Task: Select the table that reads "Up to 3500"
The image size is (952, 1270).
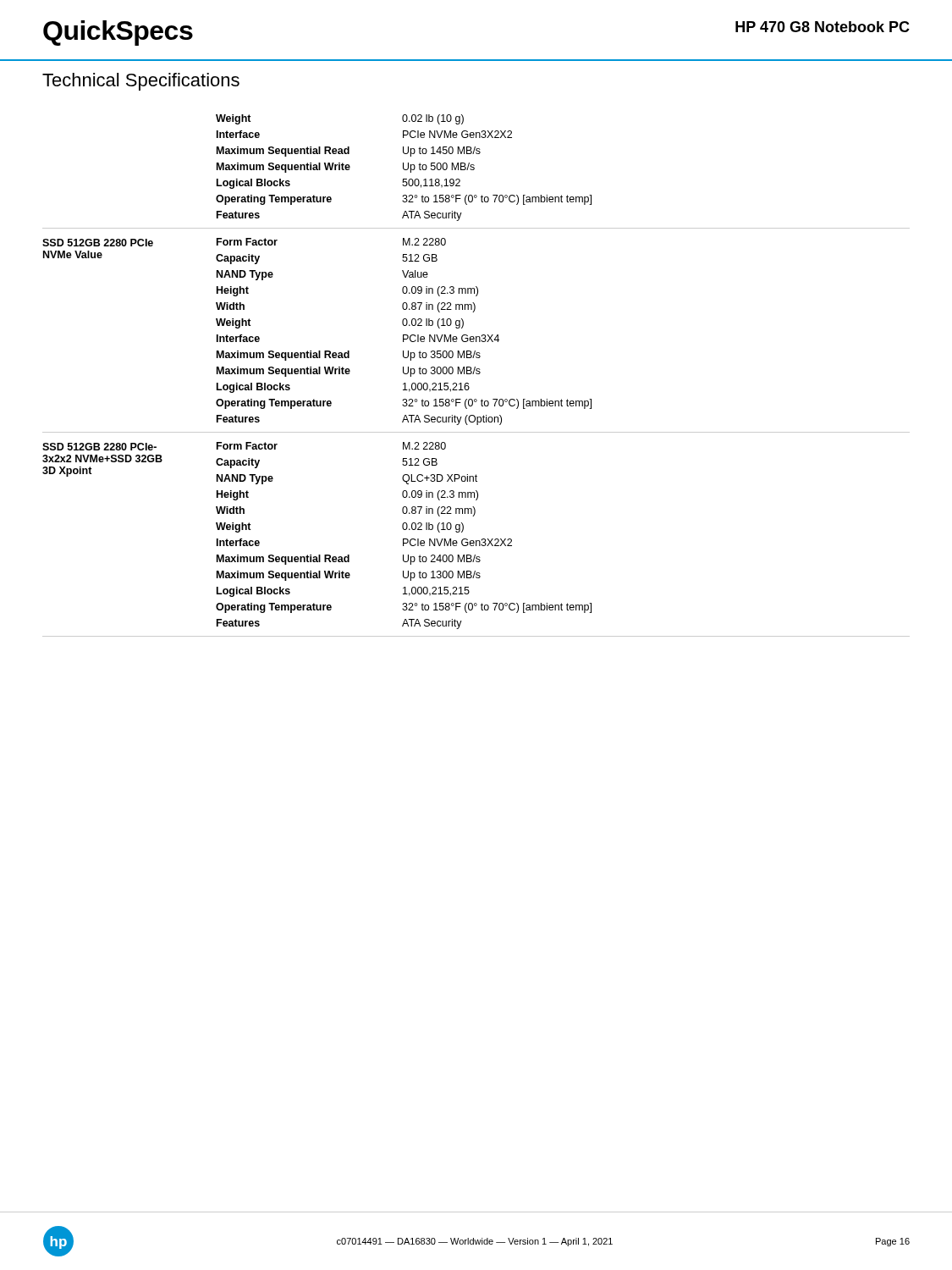Action: [x=476, y=376]
